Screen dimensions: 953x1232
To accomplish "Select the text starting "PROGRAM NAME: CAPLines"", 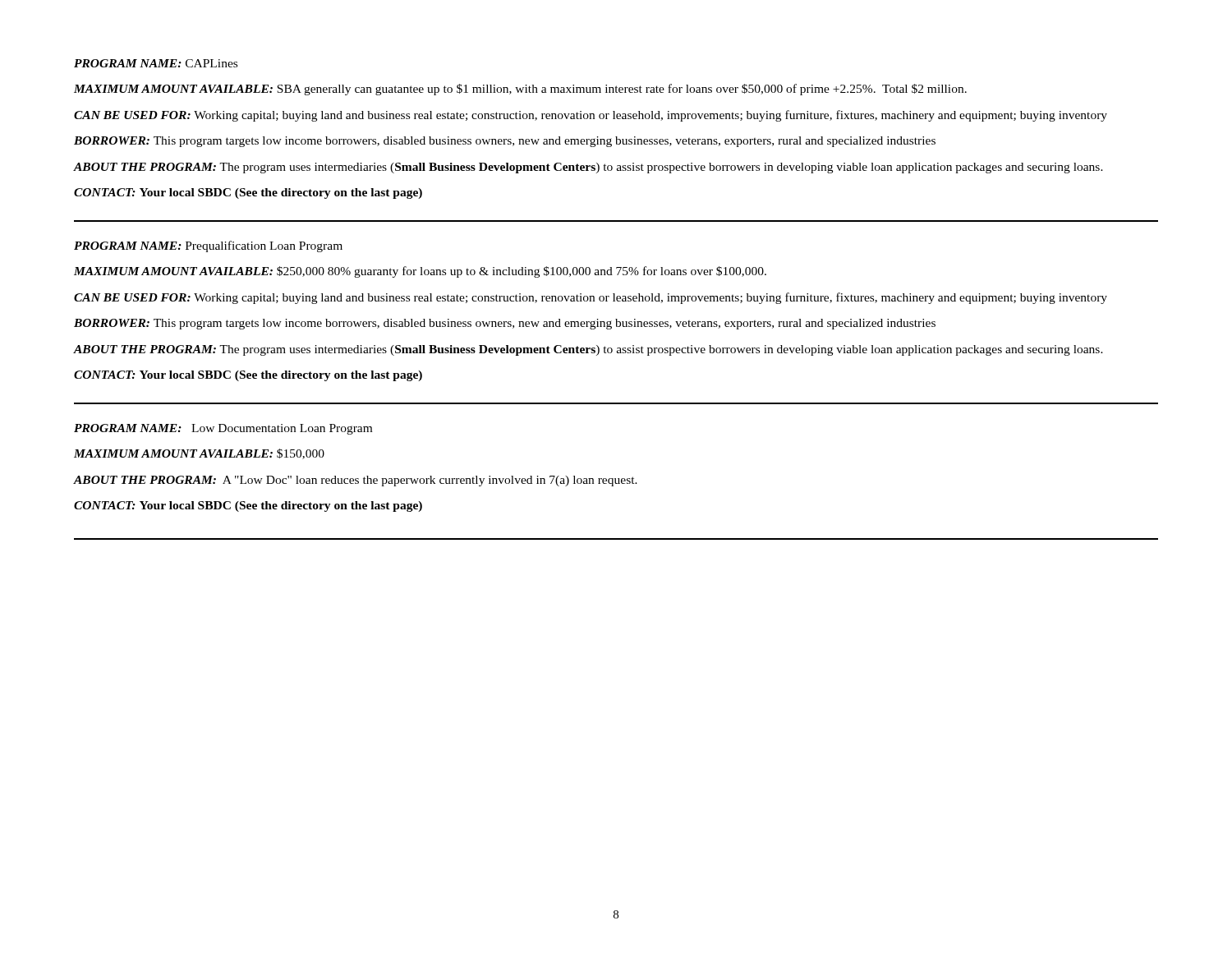I will coord(156,63).
